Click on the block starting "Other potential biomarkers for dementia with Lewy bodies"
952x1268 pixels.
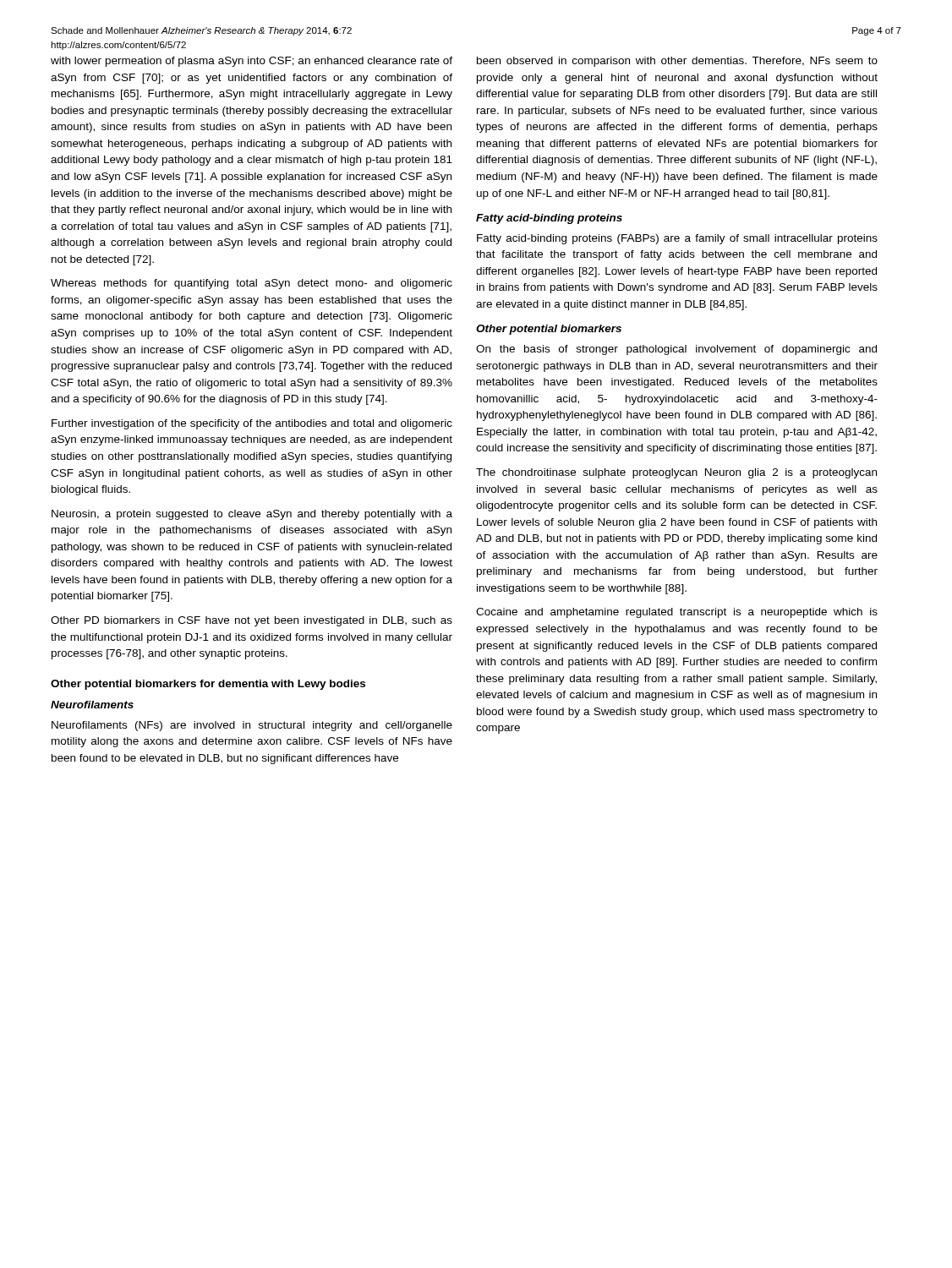208,683
